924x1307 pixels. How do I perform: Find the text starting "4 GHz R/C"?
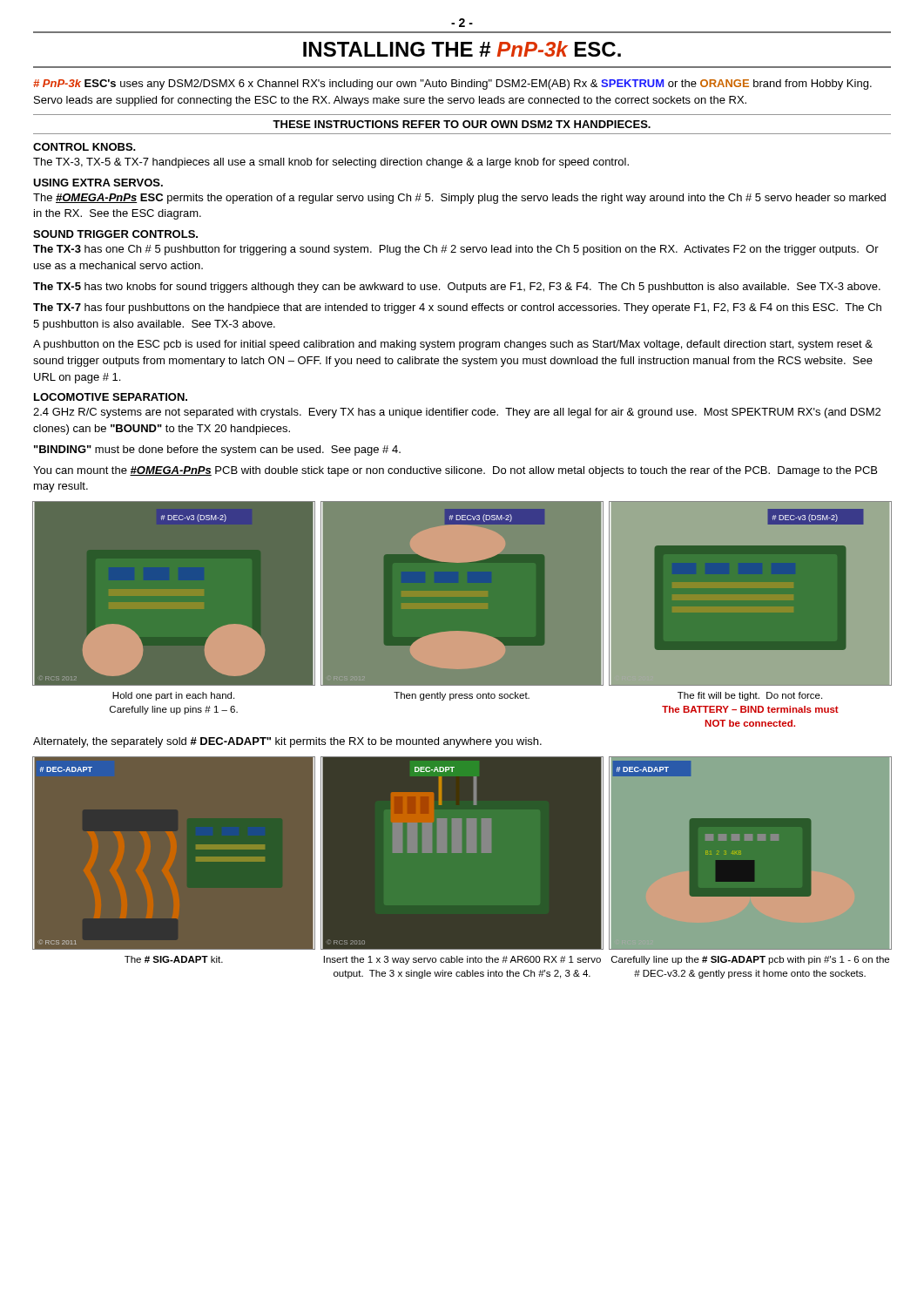[457, 420]
